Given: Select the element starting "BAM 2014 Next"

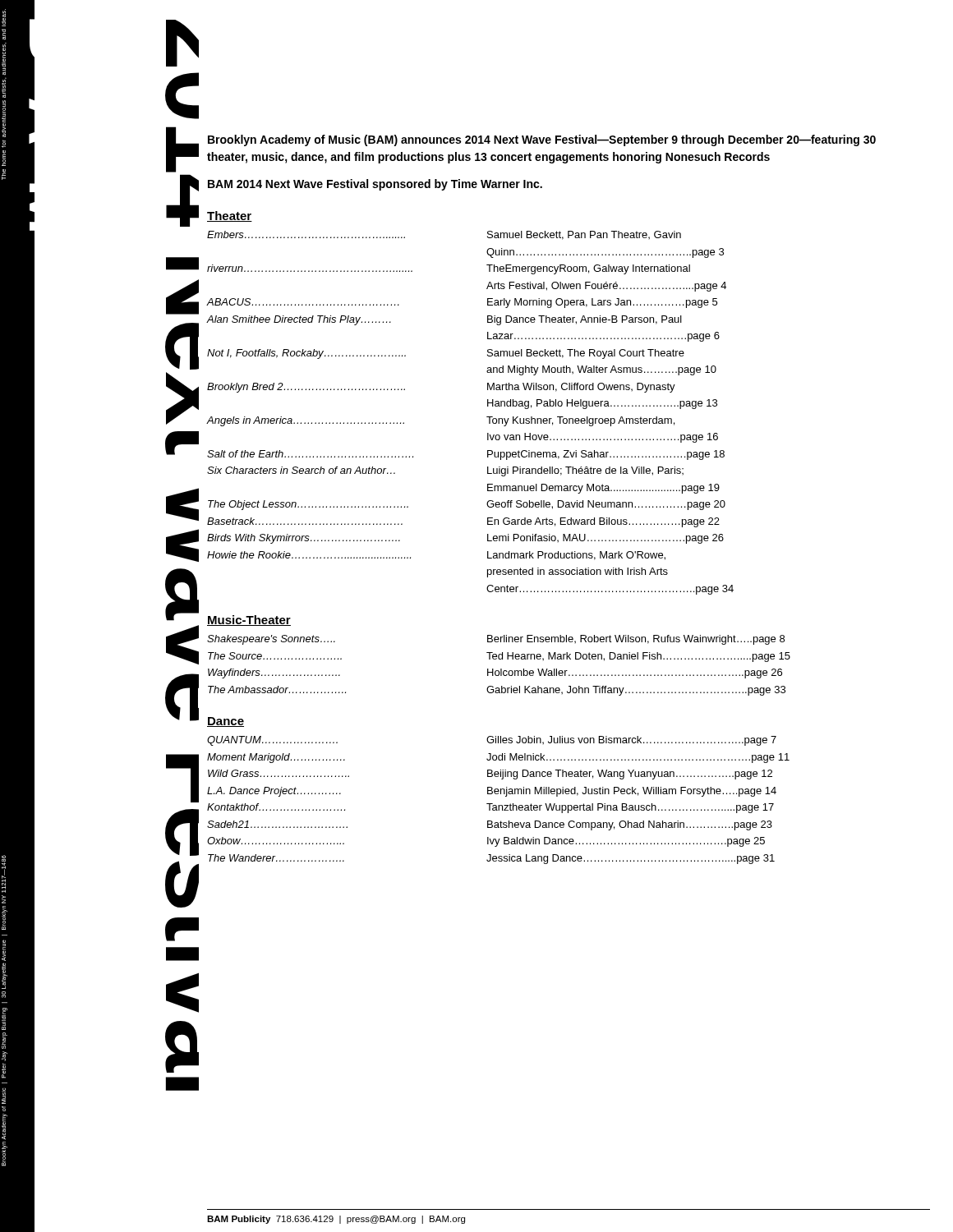Looking at the screenshot, I should tap(375, 184).
